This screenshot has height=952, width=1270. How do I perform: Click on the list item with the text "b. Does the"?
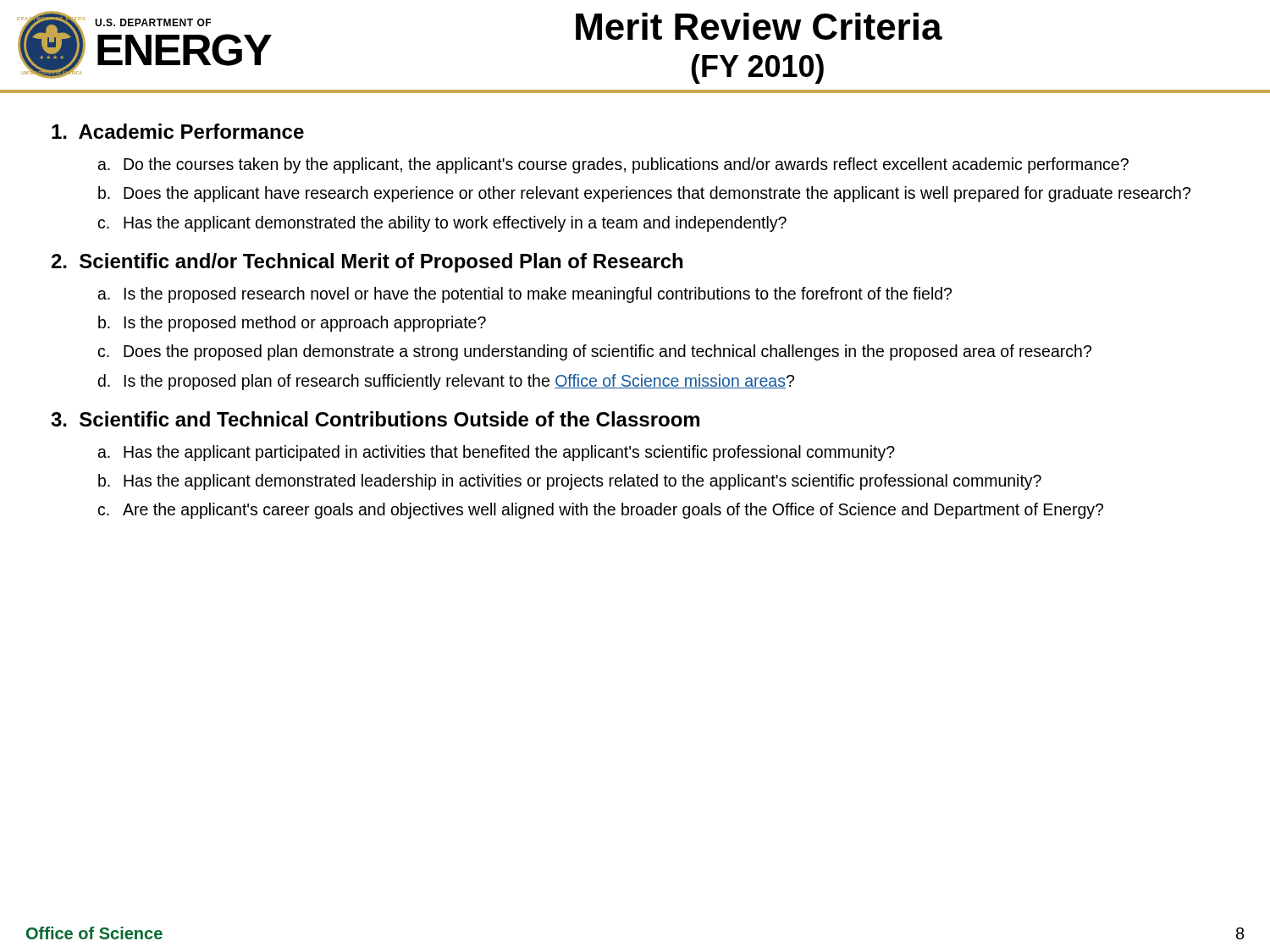(644, 193)
